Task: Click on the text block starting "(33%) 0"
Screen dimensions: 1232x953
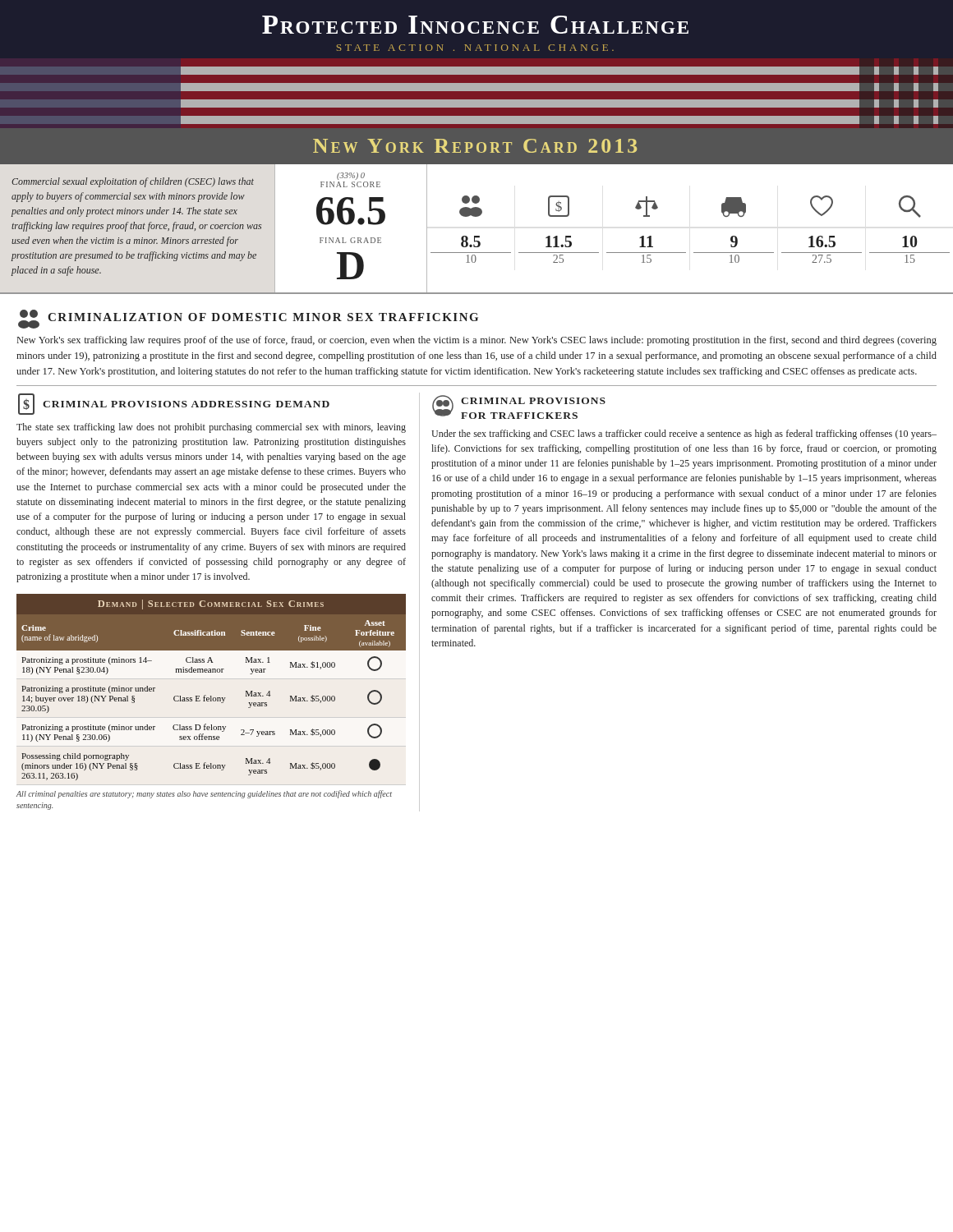Action: click(351, 175)
